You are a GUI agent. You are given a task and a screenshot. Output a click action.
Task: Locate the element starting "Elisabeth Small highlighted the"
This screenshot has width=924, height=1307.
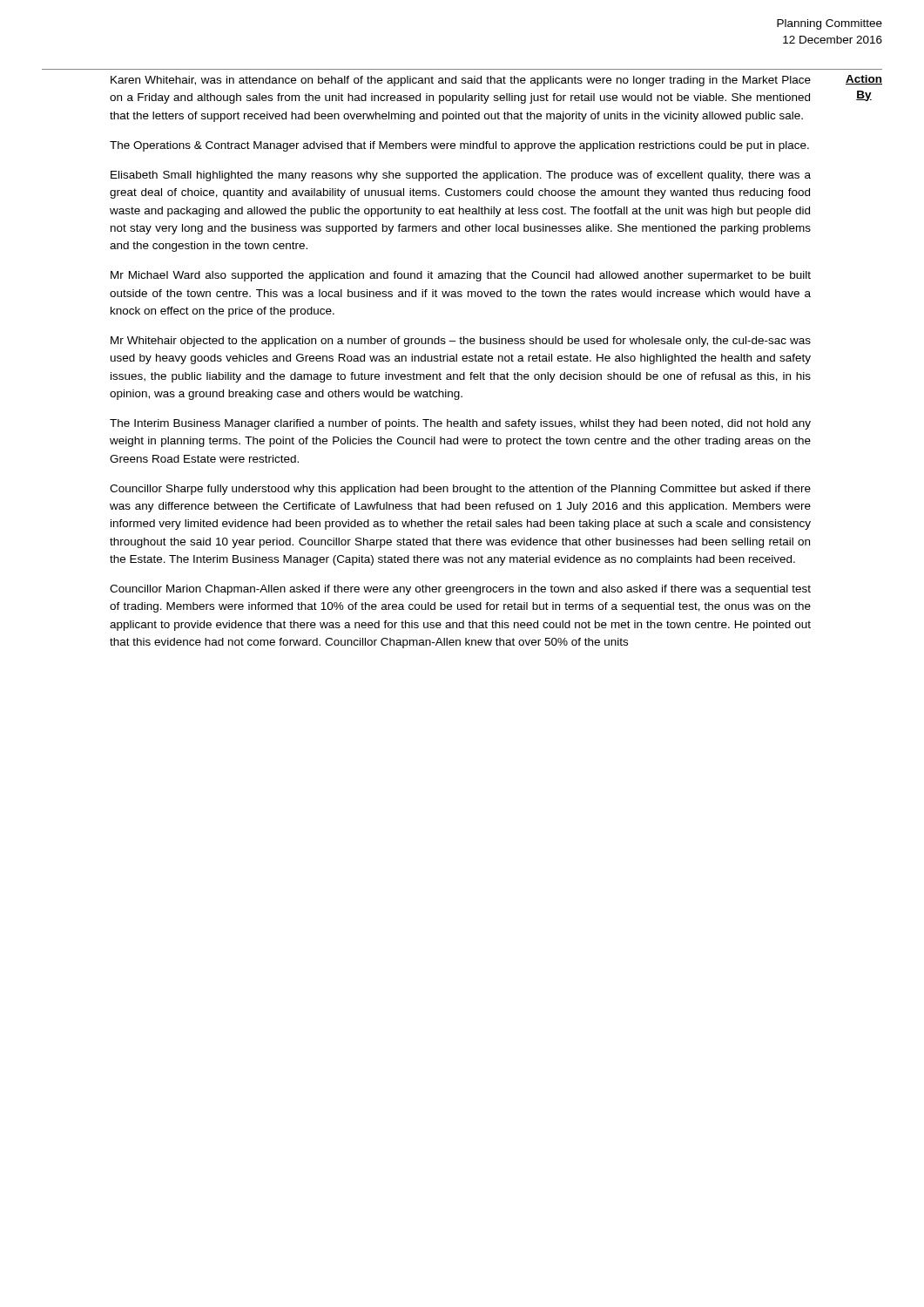[460, 210]
